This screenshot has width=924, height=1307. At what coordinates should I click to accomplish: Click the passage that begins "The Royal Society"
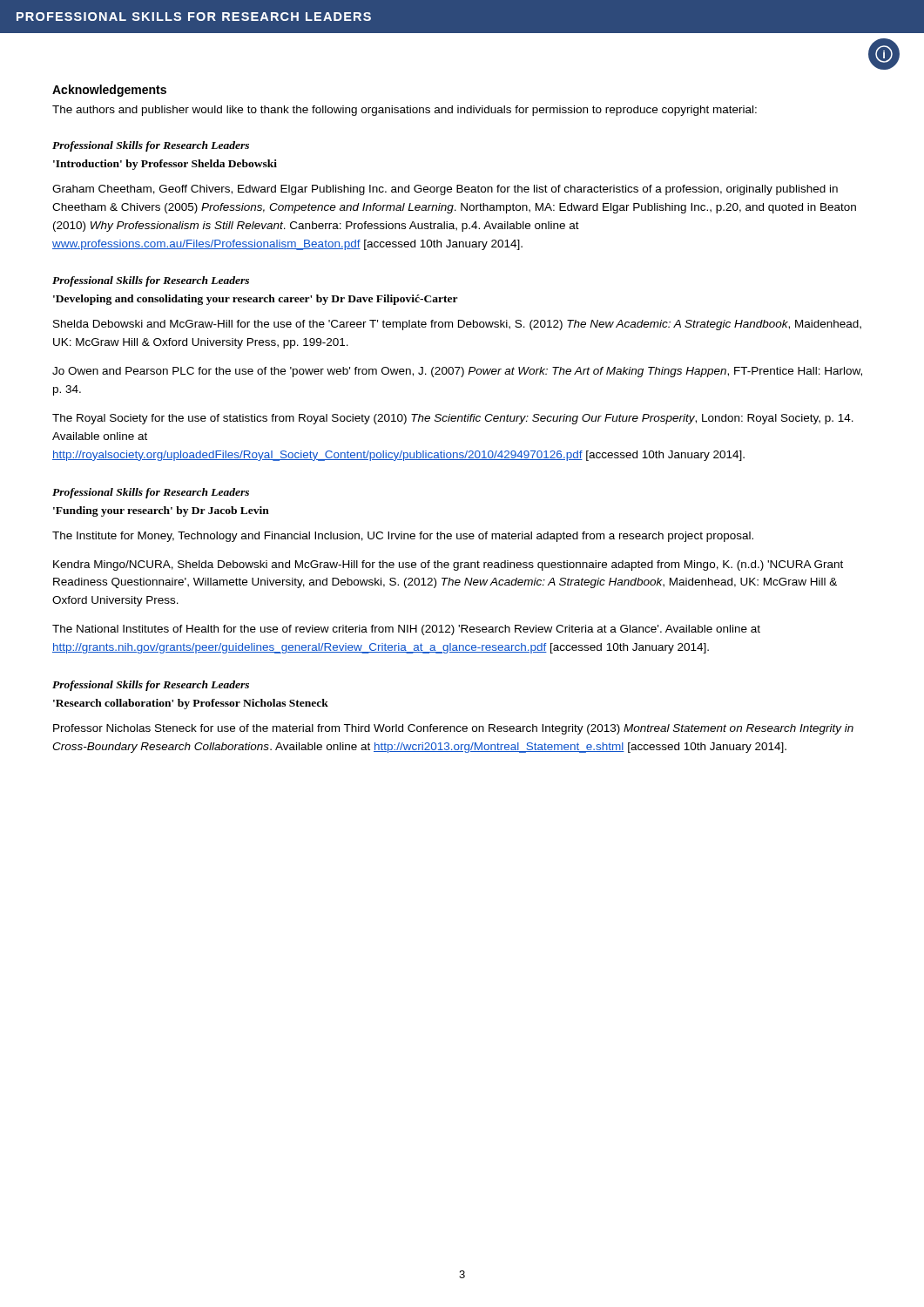click(x=453, y=419)
